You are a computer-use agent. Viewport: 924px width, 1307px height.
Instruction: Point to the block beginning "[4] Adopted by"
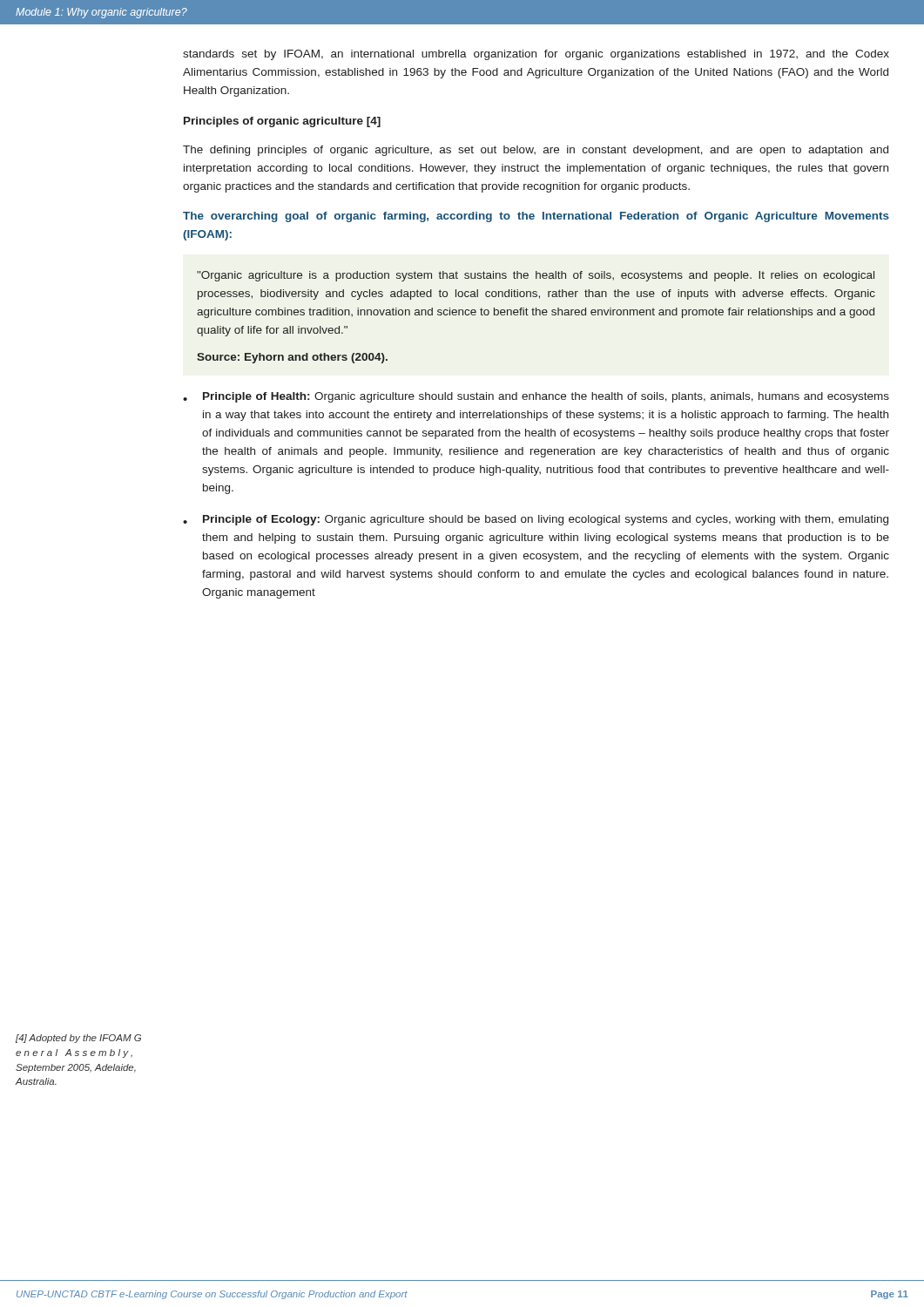tap(79, 1060)
